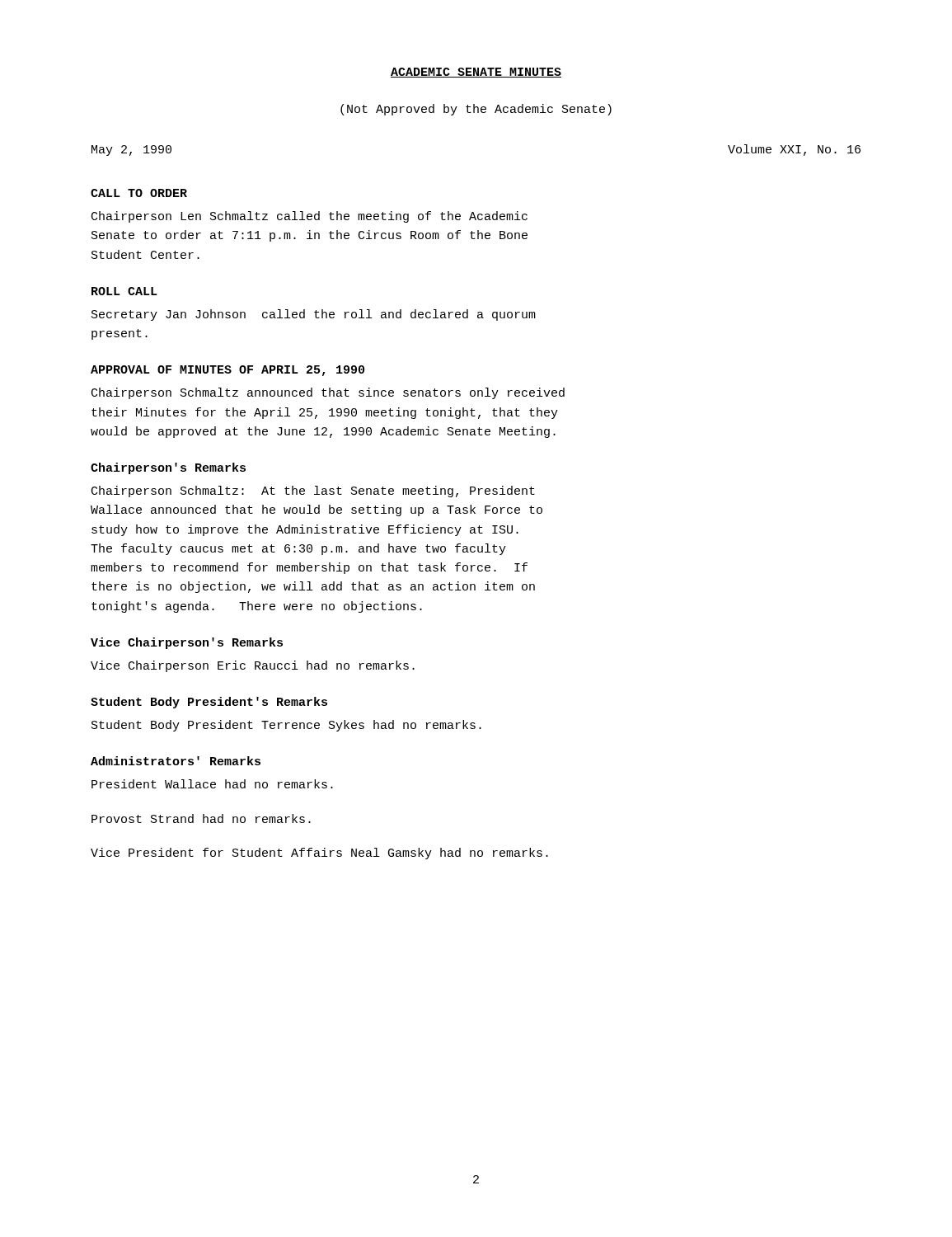Find the region starting "Vice Chairperson Eric Raucci had no remarks."
The height and width of the screenshot is (1237, 952).
(x=254, y=667)
